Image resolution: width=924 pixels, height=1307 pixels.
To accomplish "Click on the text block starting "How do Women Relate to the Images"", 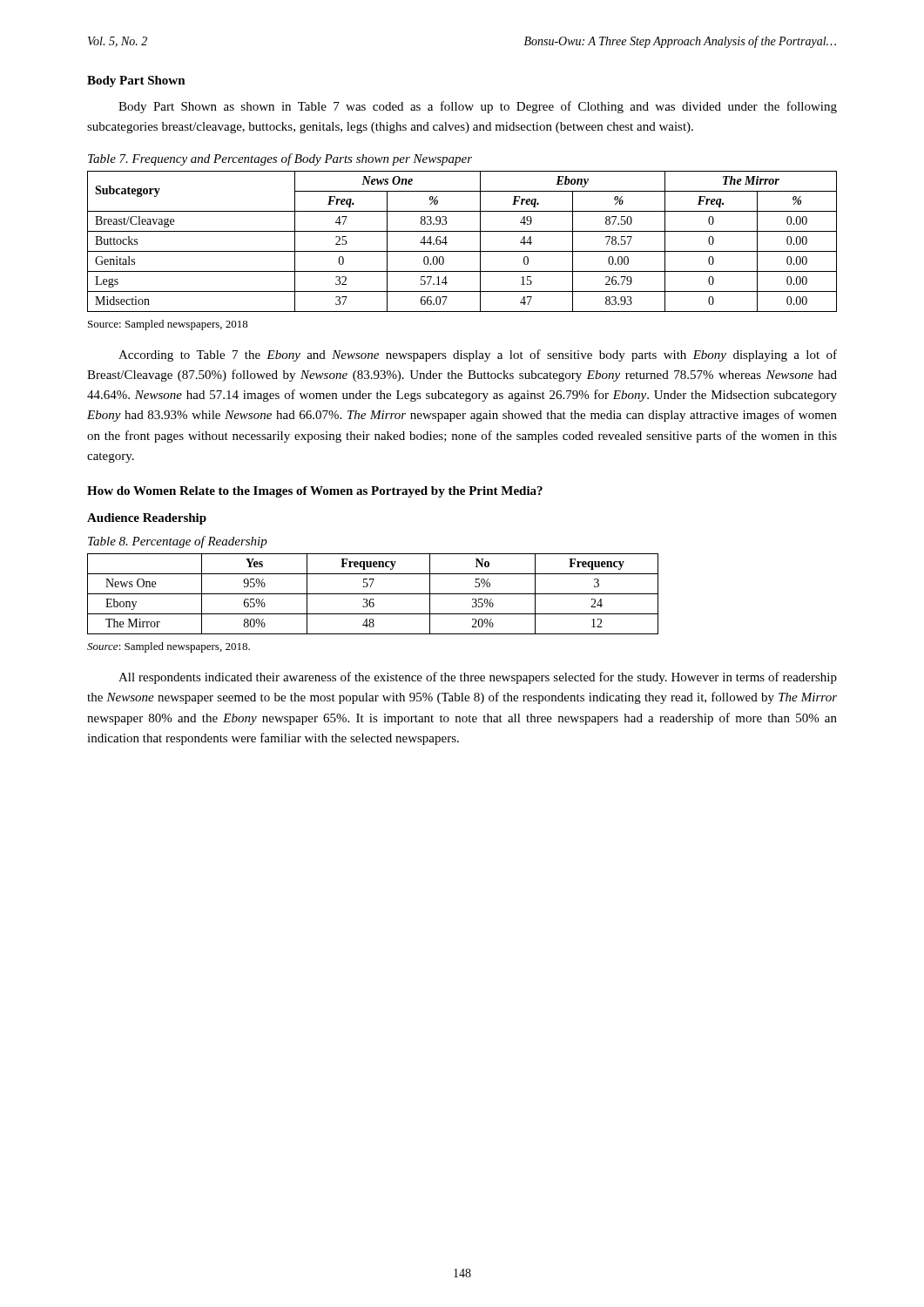I will (315, 491).
